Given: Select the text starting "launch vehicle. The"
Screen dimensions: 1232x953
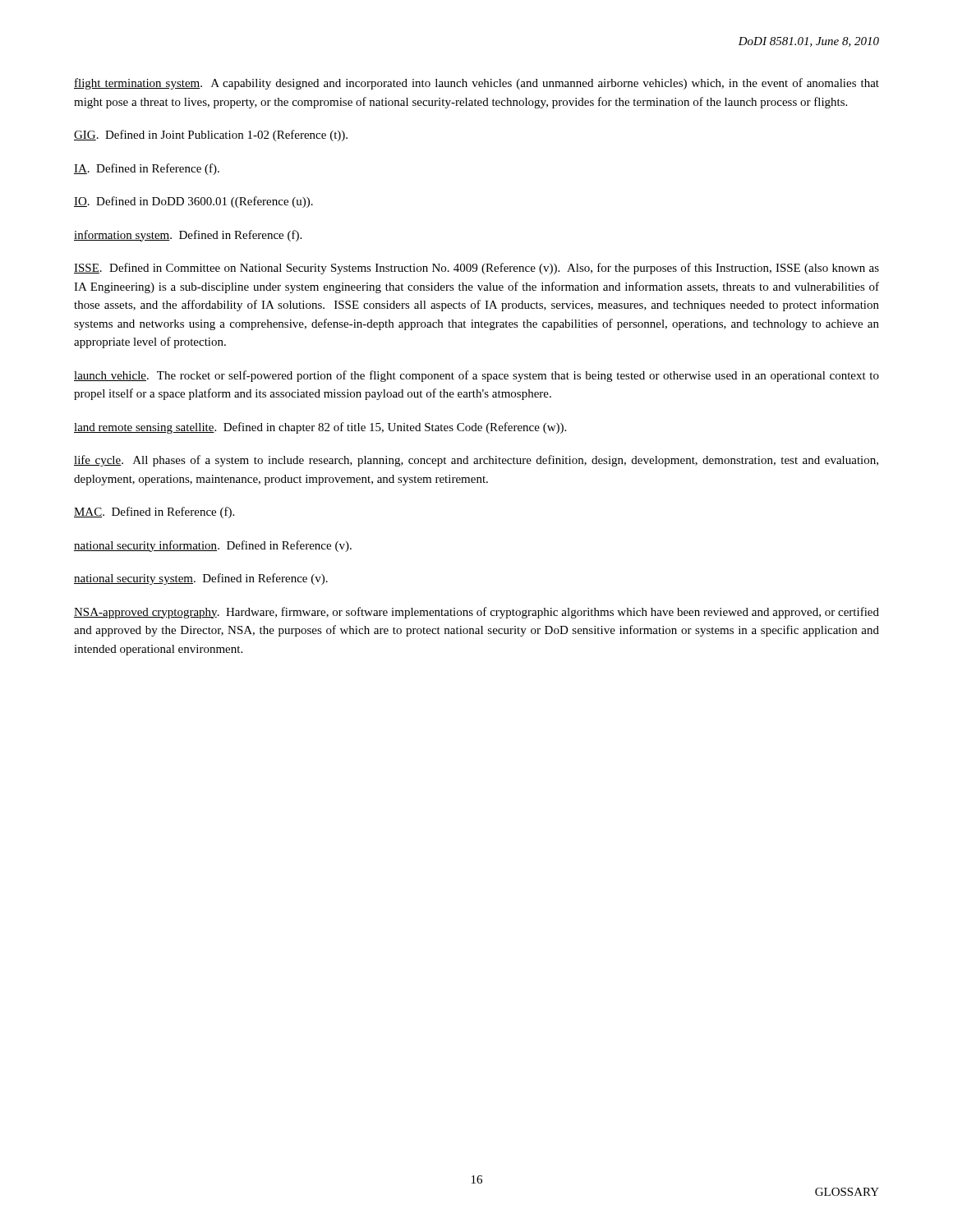Looking at the screenshot, I should click(476, 384).
